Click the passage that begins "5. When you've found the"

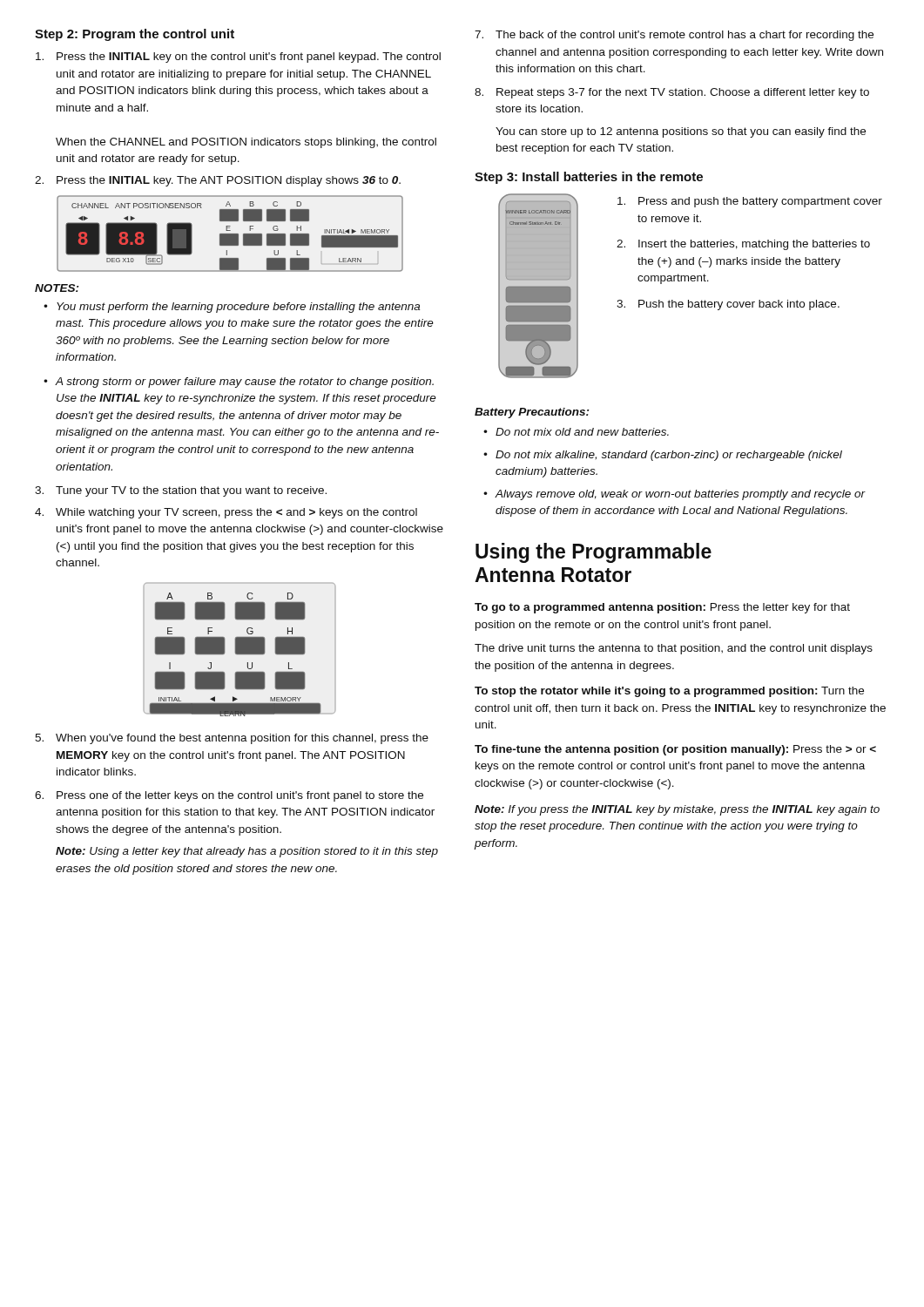click(240, 755)
